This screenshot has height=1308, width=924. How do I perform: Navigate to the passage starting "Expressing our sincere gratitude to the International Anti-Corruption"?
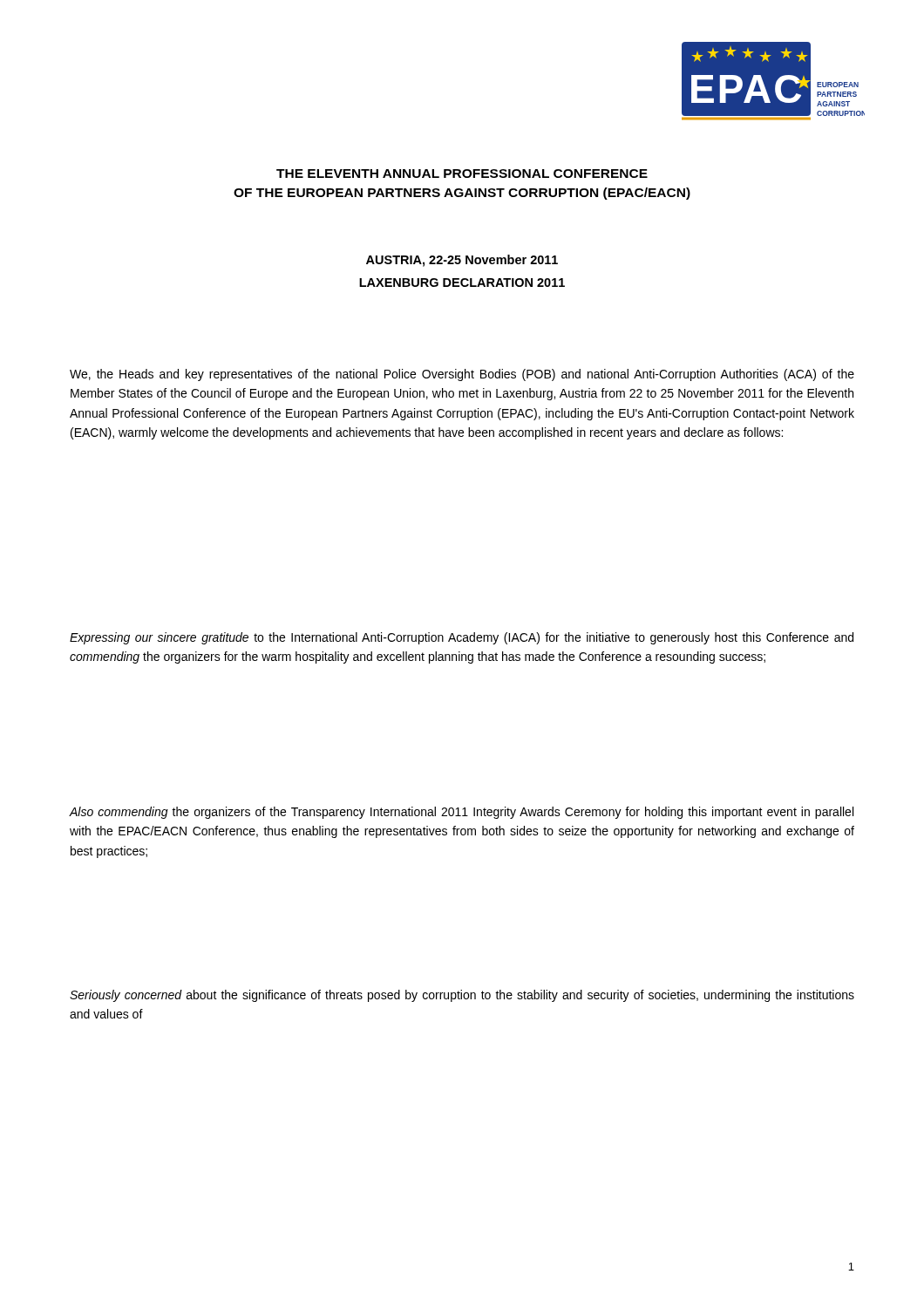pos(462,647)
